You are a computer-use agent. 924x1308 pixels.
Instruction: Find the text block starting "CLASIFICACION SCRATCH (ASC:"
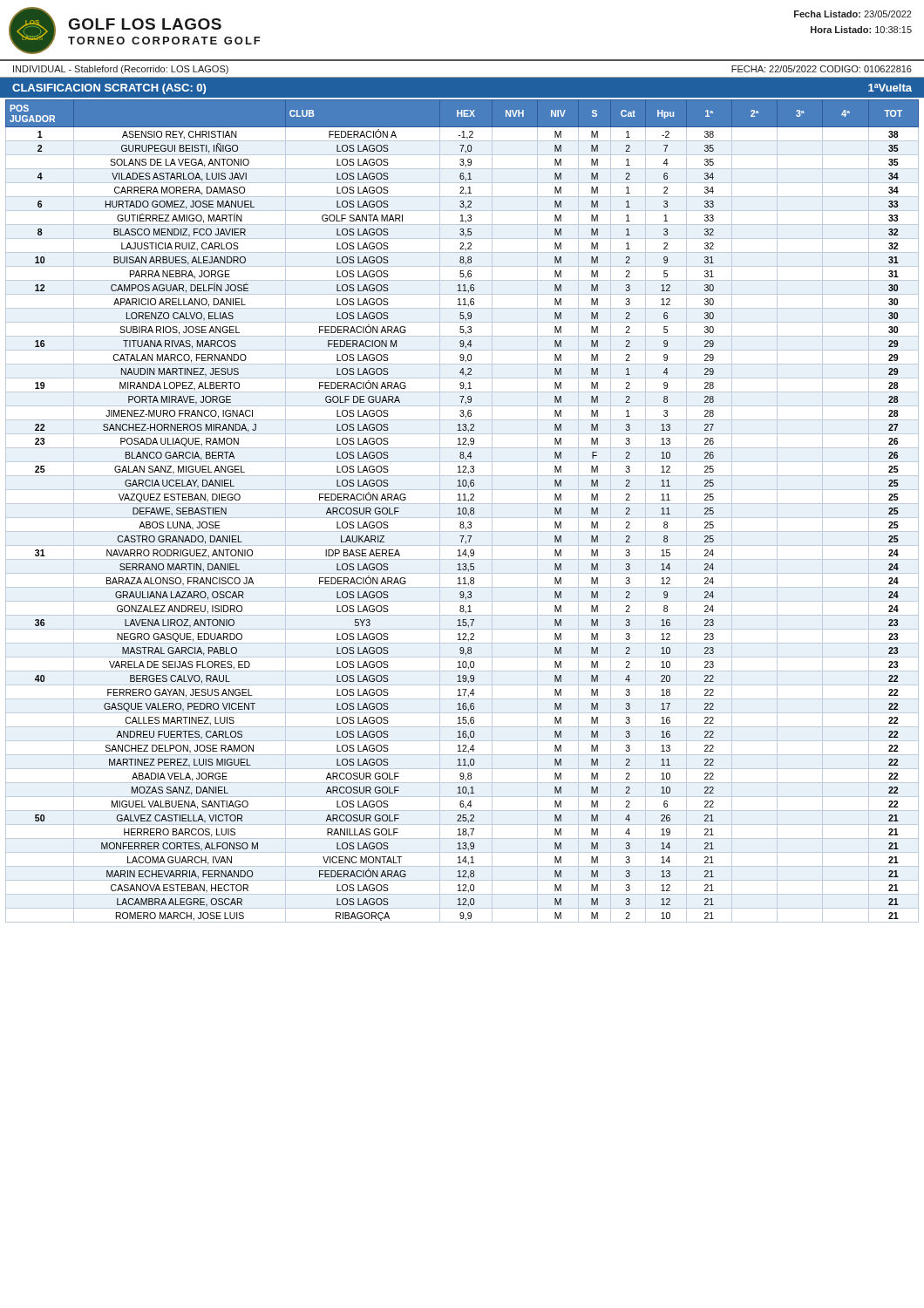pyautogui.click(x=462, y=88)
